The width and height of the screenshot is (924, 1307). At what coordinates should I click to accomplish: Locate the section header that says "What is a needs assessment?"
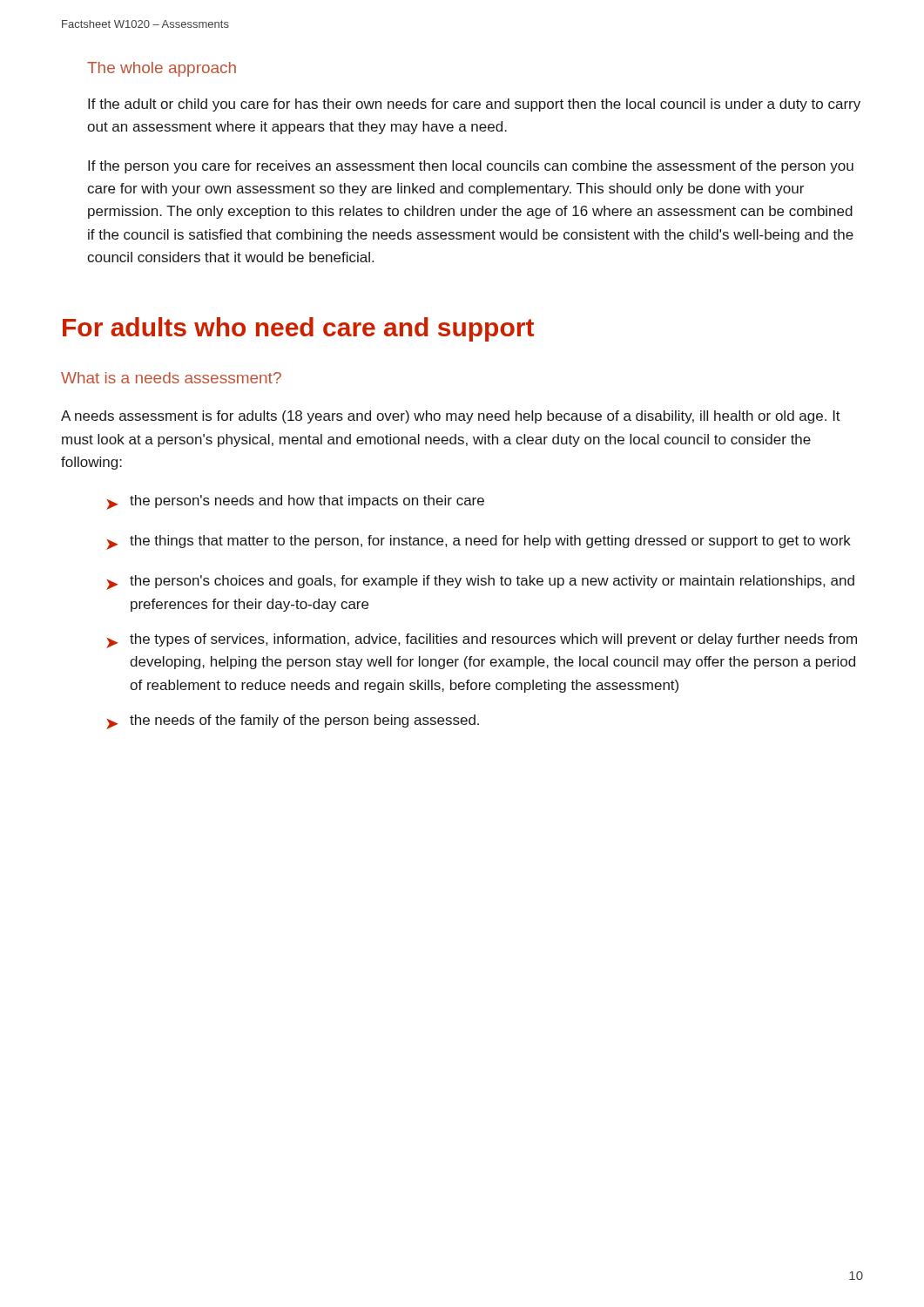(171, 378)
